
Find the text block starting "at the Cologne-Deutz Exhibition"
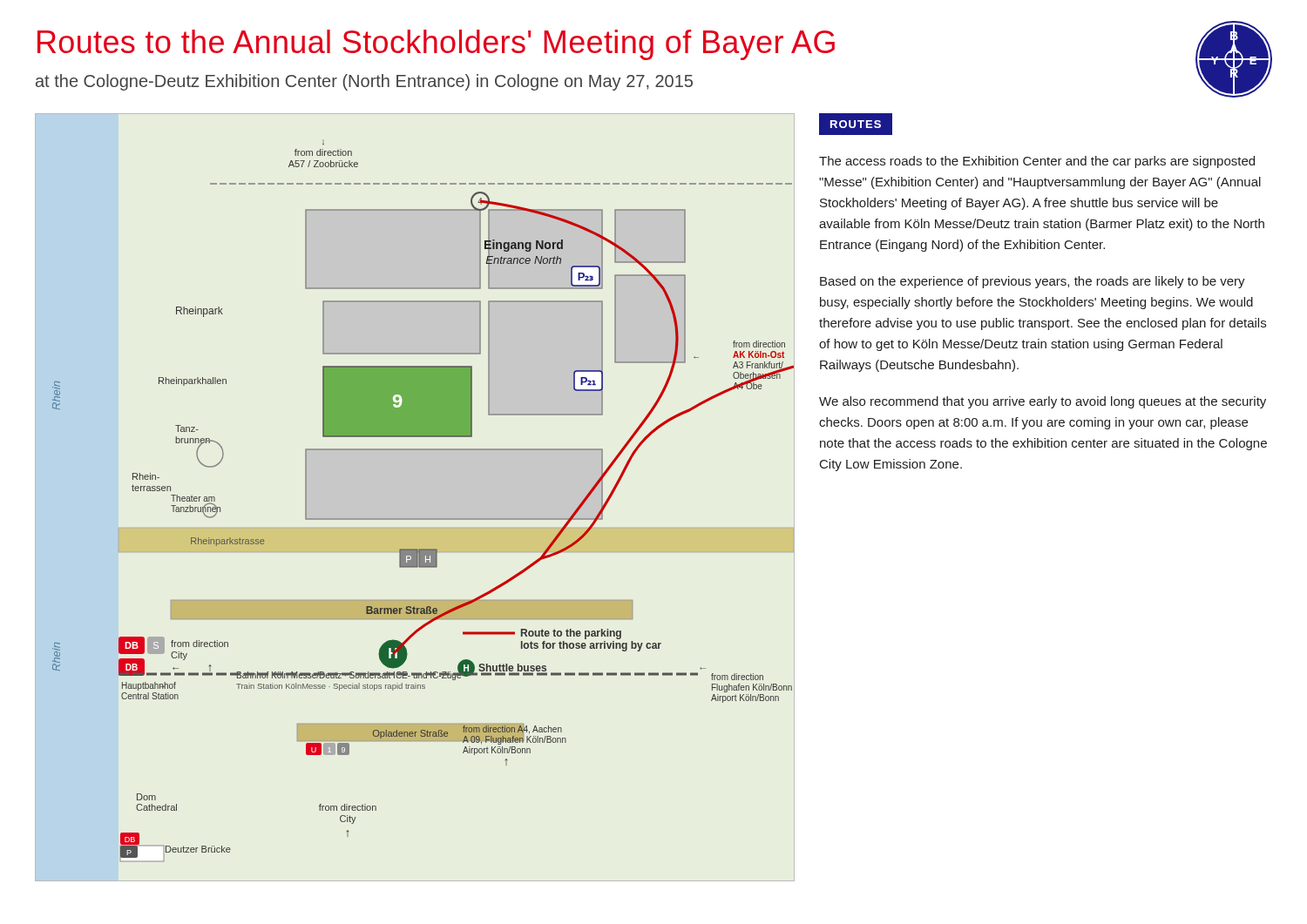click(606, 81)
